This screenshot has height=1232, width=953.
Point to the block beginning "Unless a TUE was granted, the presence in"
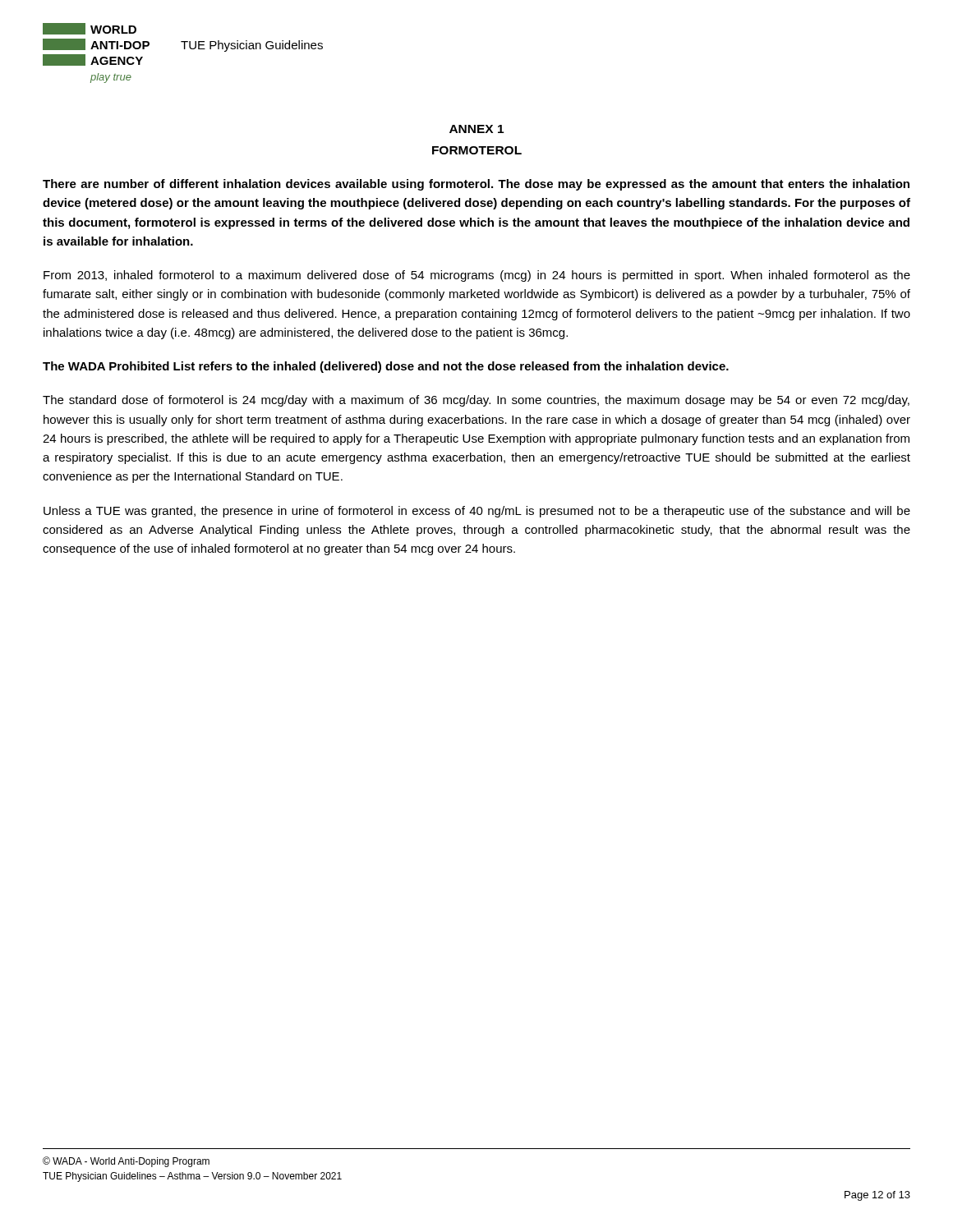click(476, 529)
